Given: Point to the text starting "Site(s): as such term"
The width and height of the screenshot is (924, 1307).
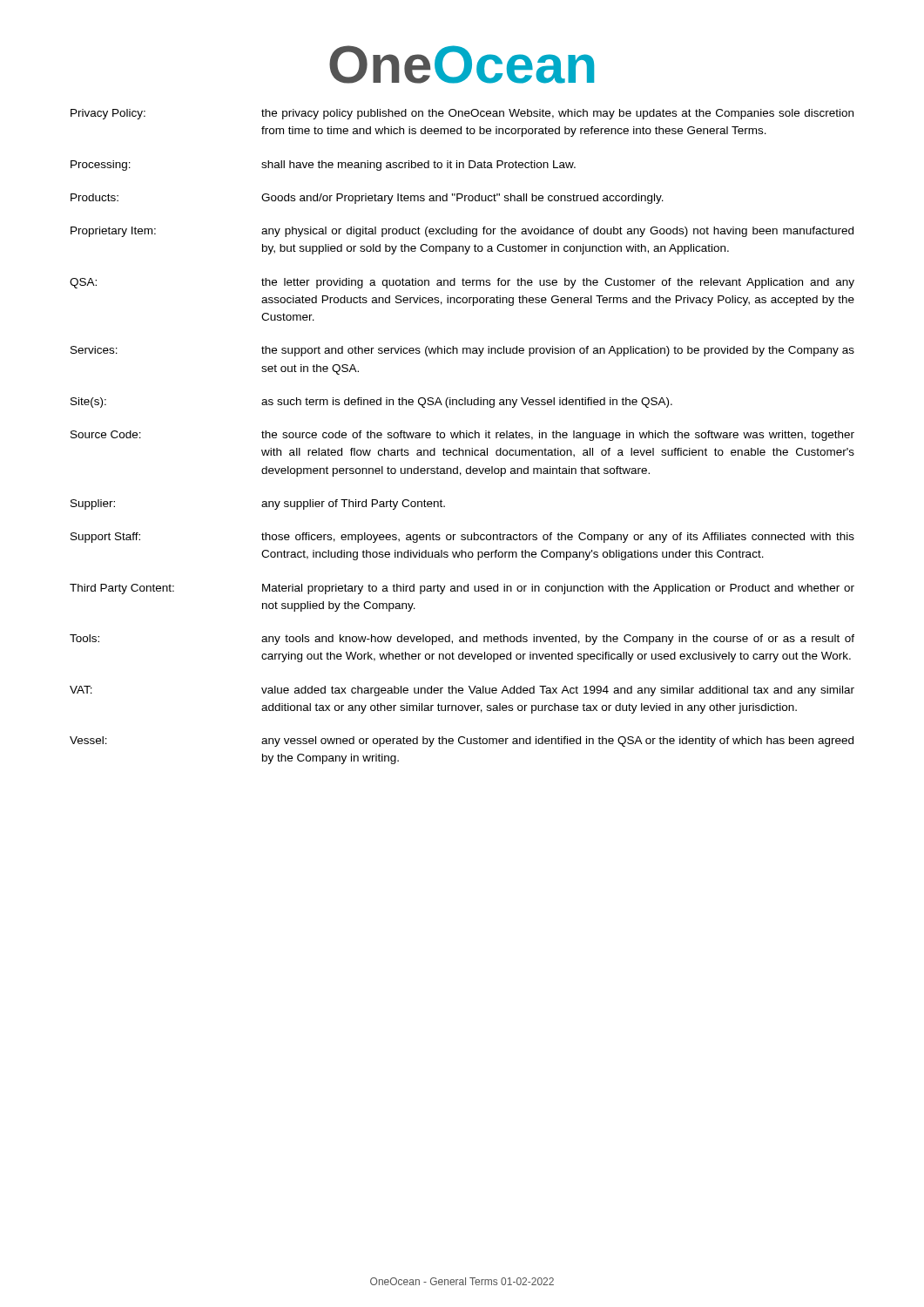Looking at the screenshot, I should (x=462, y=402).
